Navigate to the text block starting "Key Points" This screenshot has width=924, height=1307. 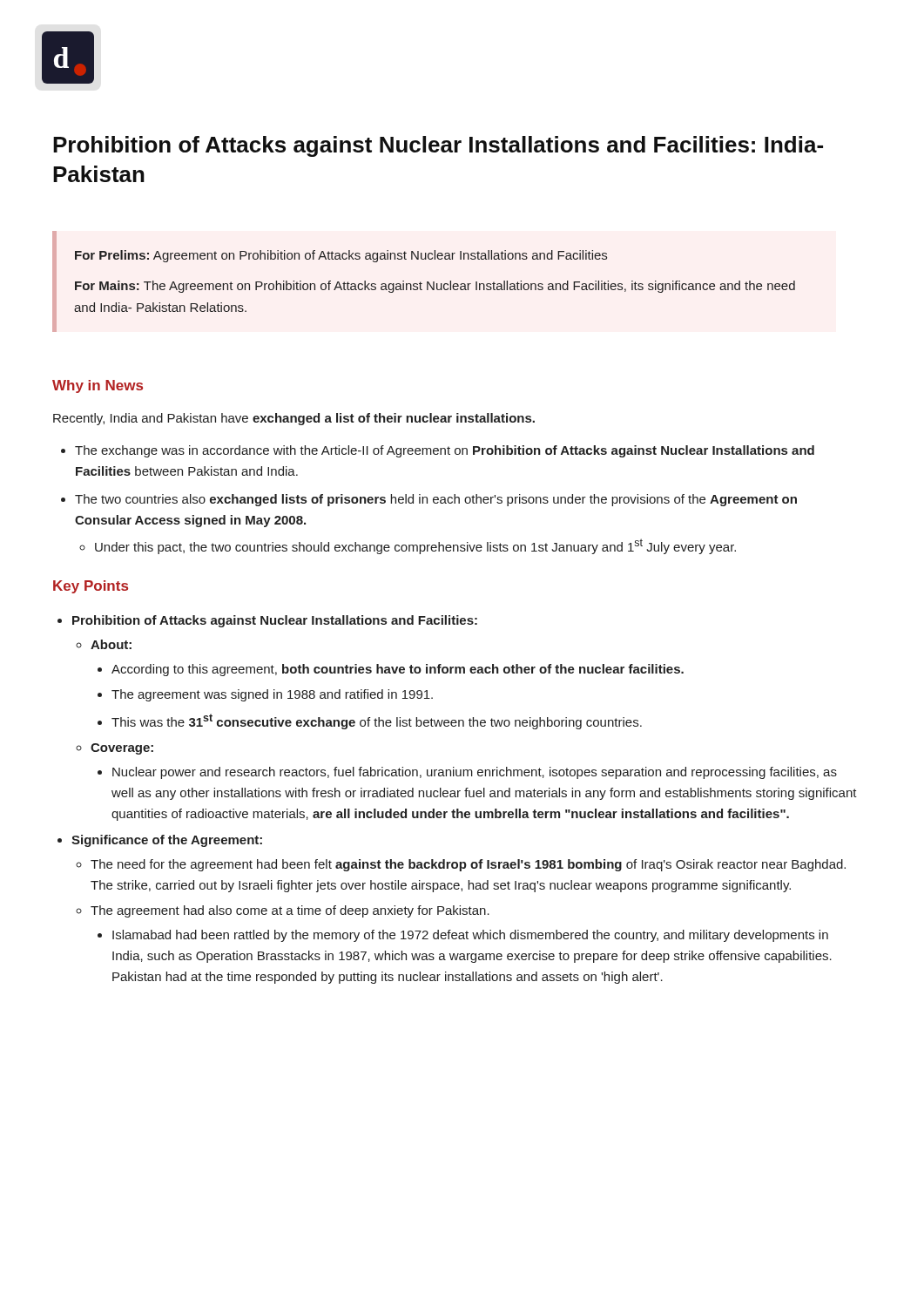[91, 586]
